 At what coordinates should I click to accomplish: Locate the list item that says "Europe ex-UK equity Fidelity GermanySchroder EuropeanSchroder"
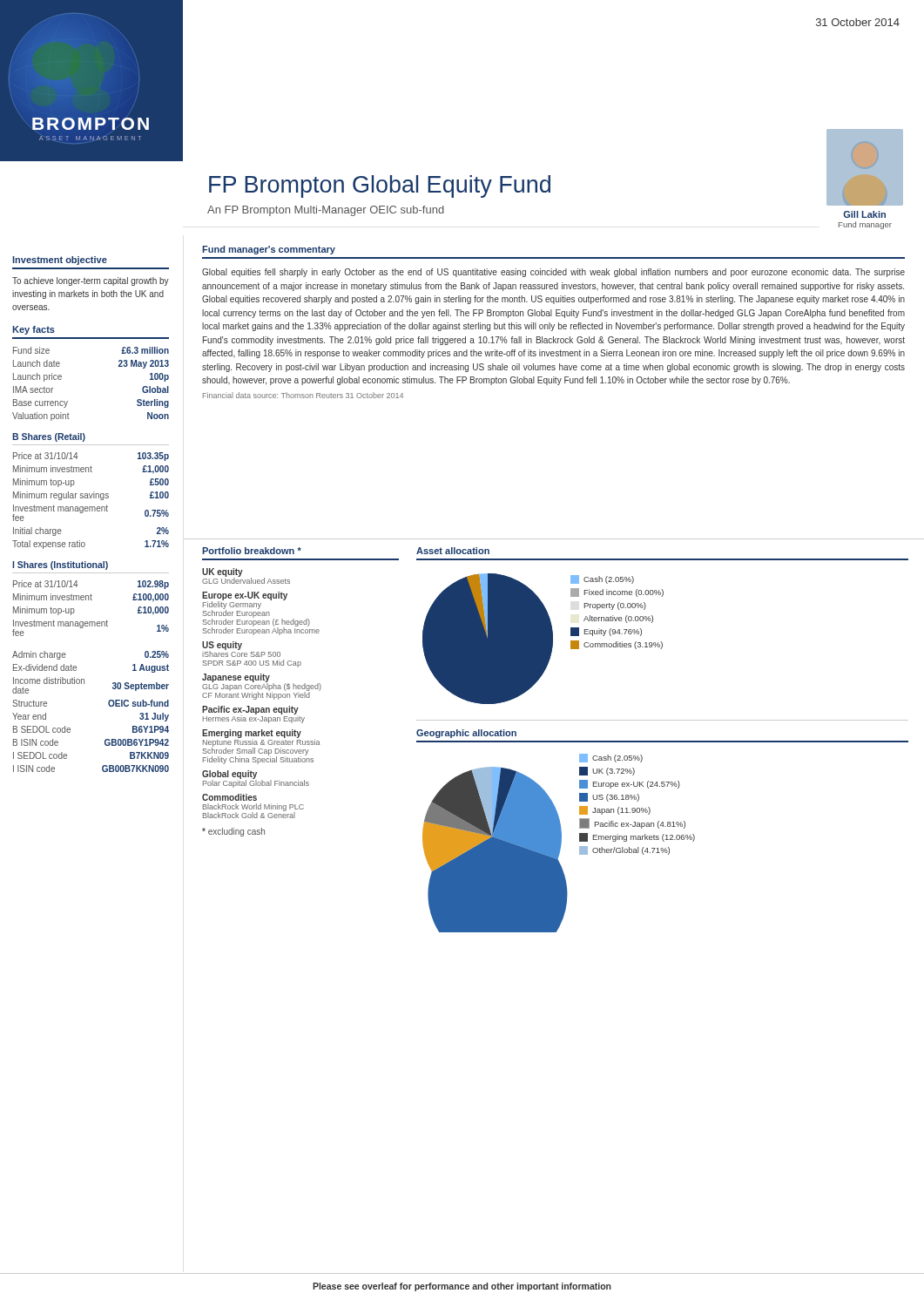point(300,613)
